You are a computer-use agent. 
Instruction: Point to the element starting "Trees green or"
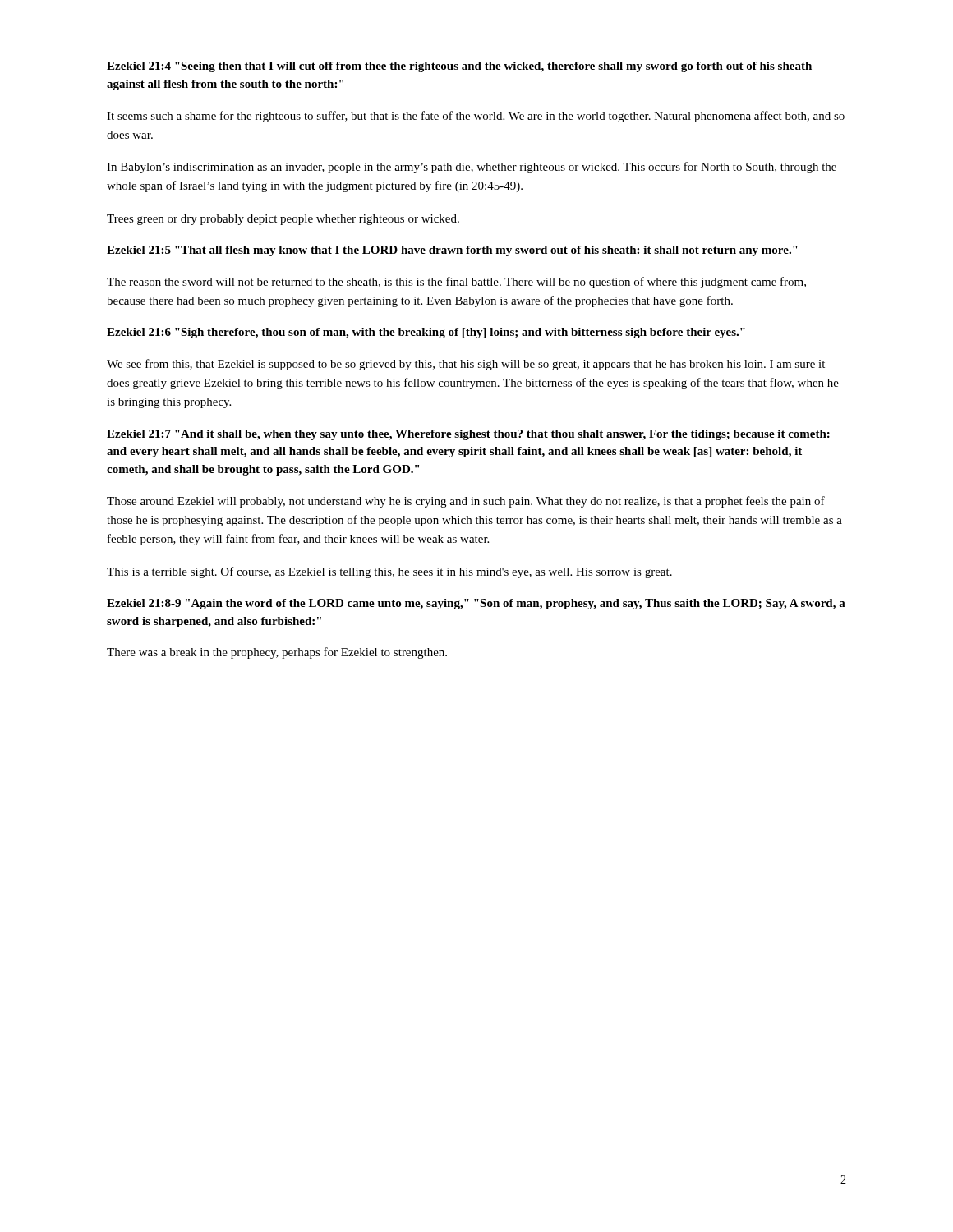click(x=283, y=218)
